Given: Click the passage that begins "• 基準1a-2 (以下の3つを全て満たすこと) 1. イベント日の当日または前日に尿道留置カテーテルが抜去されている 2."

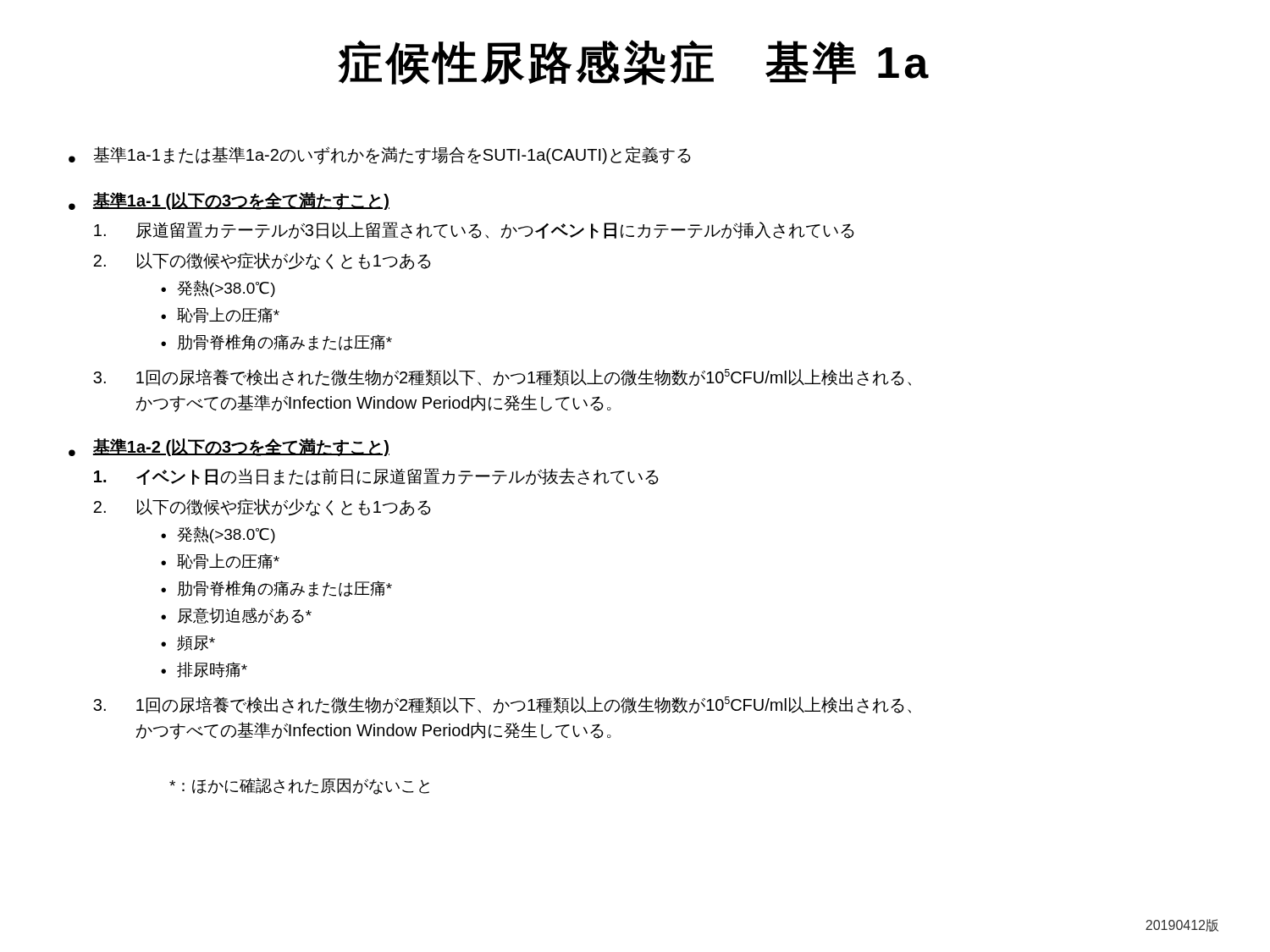Looking at the screenshot, I should [229, 447].
